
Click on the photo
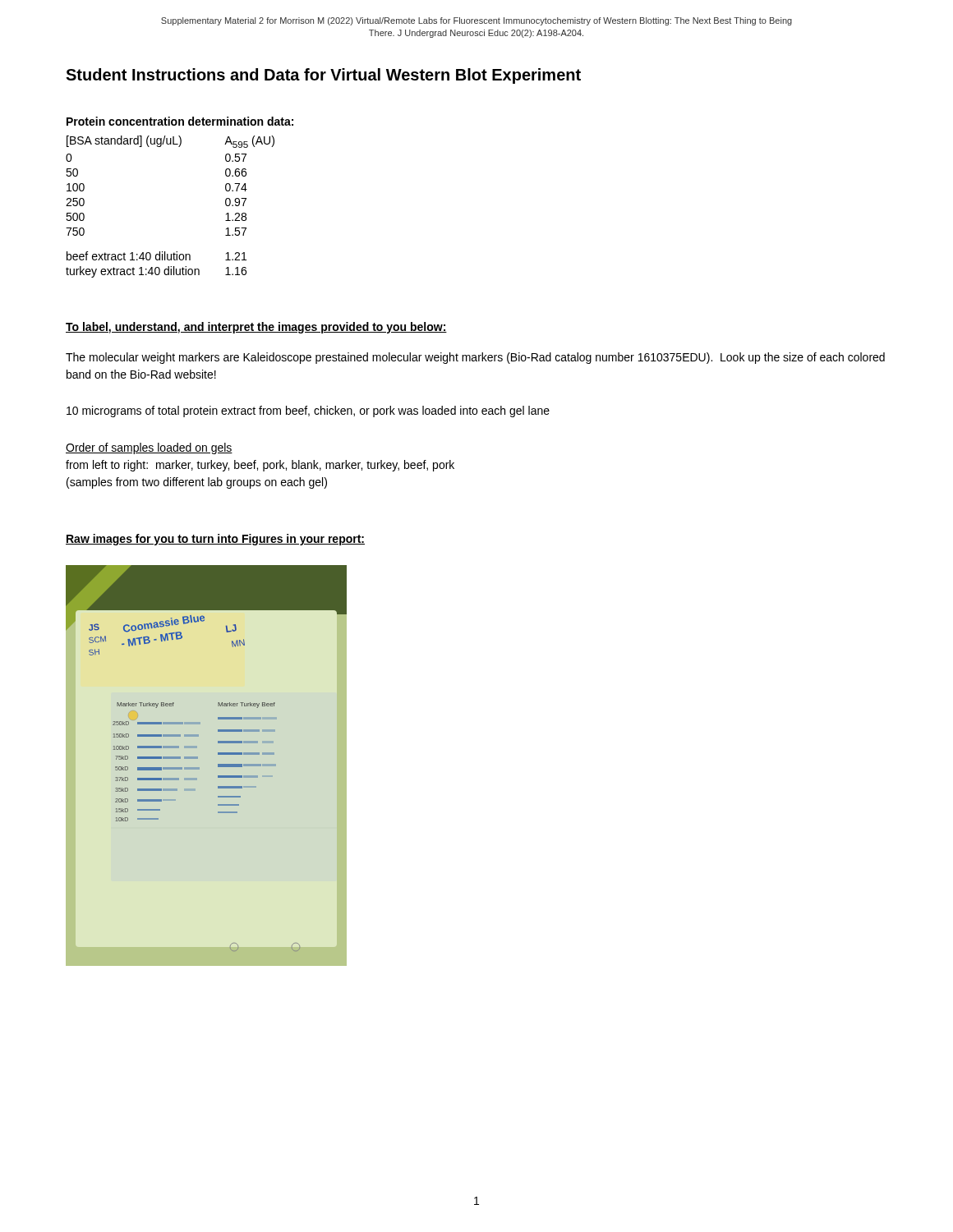click(206, 766)
